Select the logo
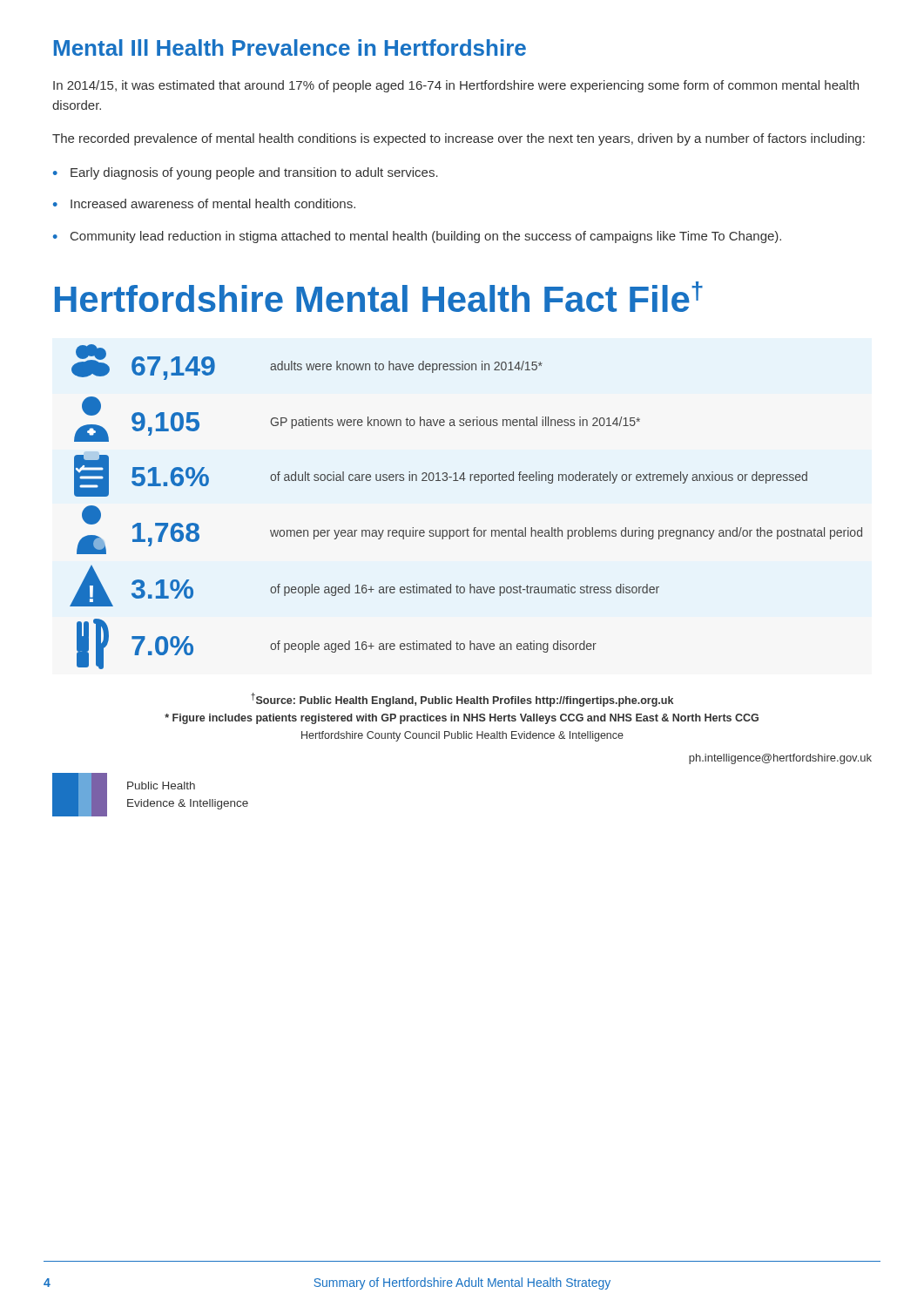 click(150, 795)
